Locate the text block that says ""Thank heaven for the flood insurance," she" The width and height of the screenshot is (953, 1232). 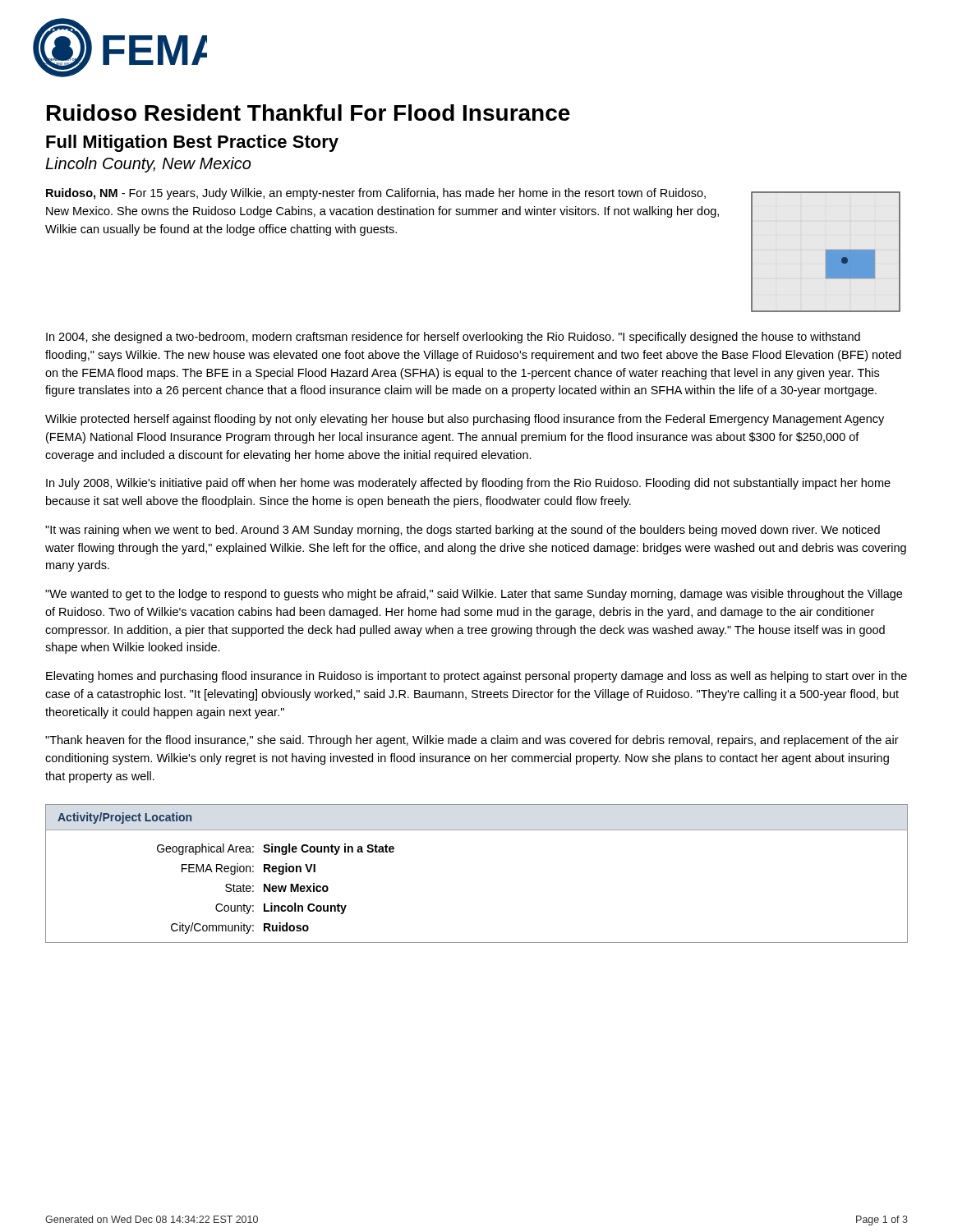tap(472, 758)
